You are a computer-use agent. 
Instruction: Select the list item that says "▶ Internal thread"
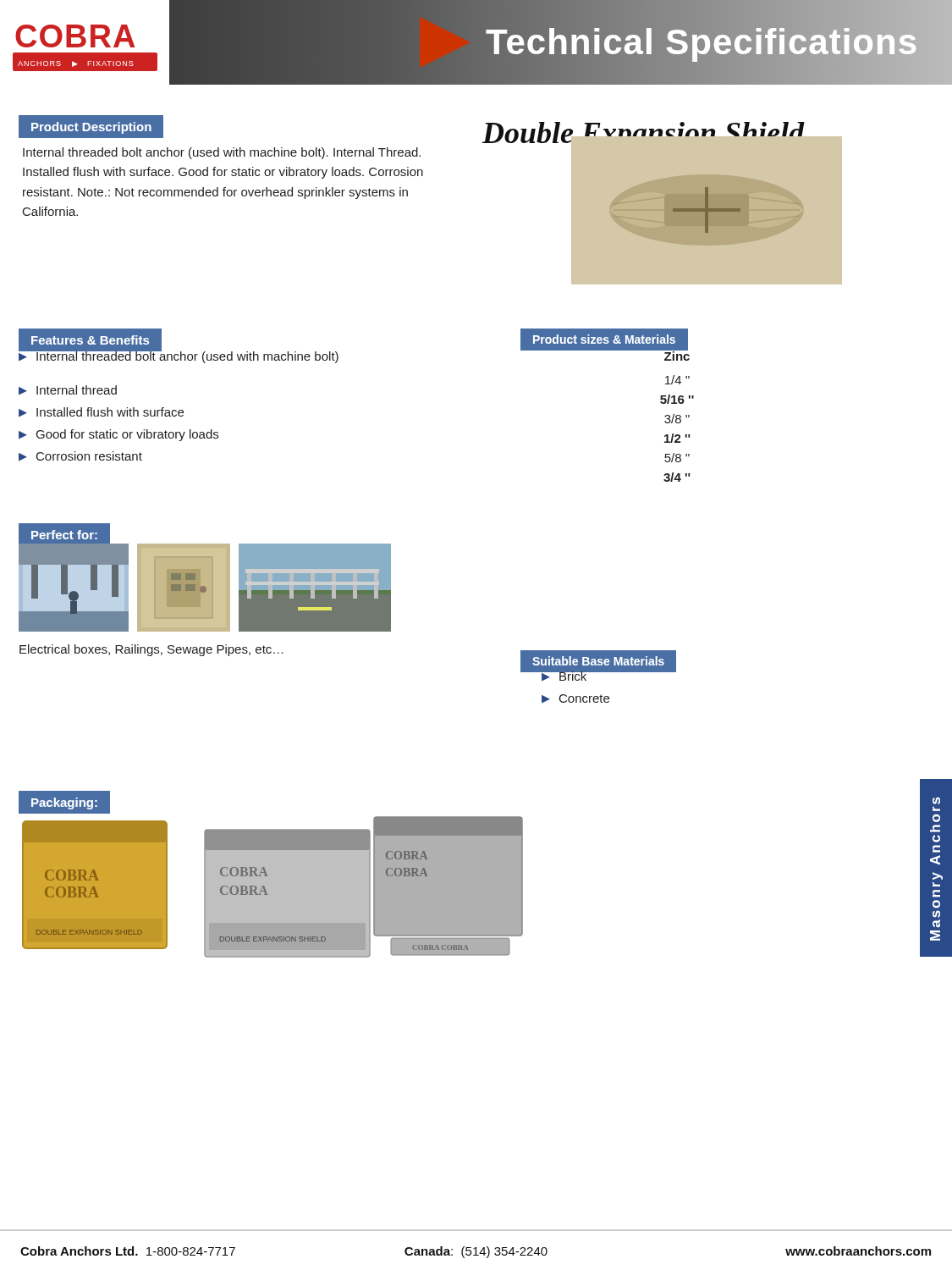click(x=68, y=390)
